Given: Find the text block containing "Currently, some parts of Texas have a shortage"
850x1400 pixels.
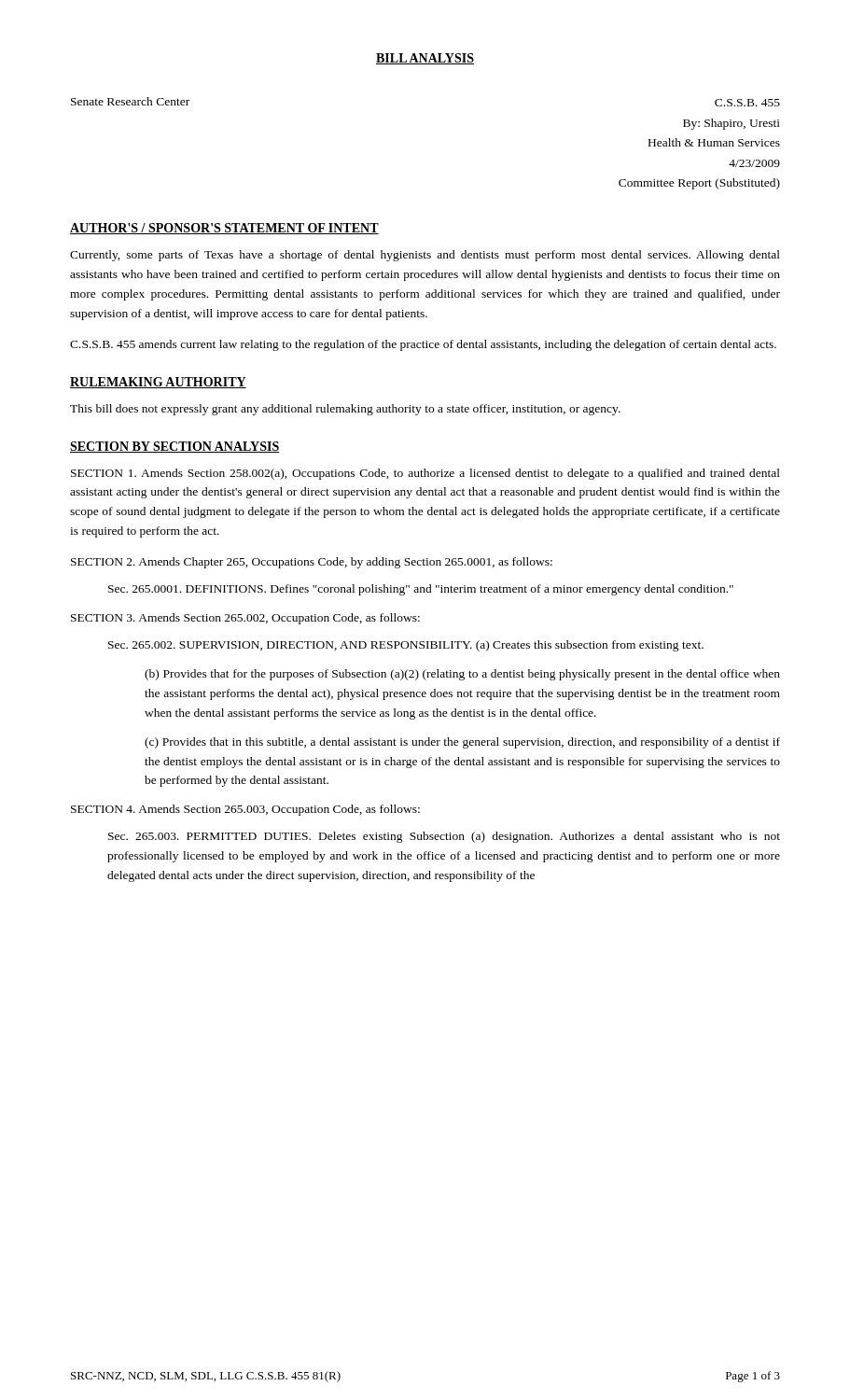Looking at the screenshot, I should [x=425, y=284].
